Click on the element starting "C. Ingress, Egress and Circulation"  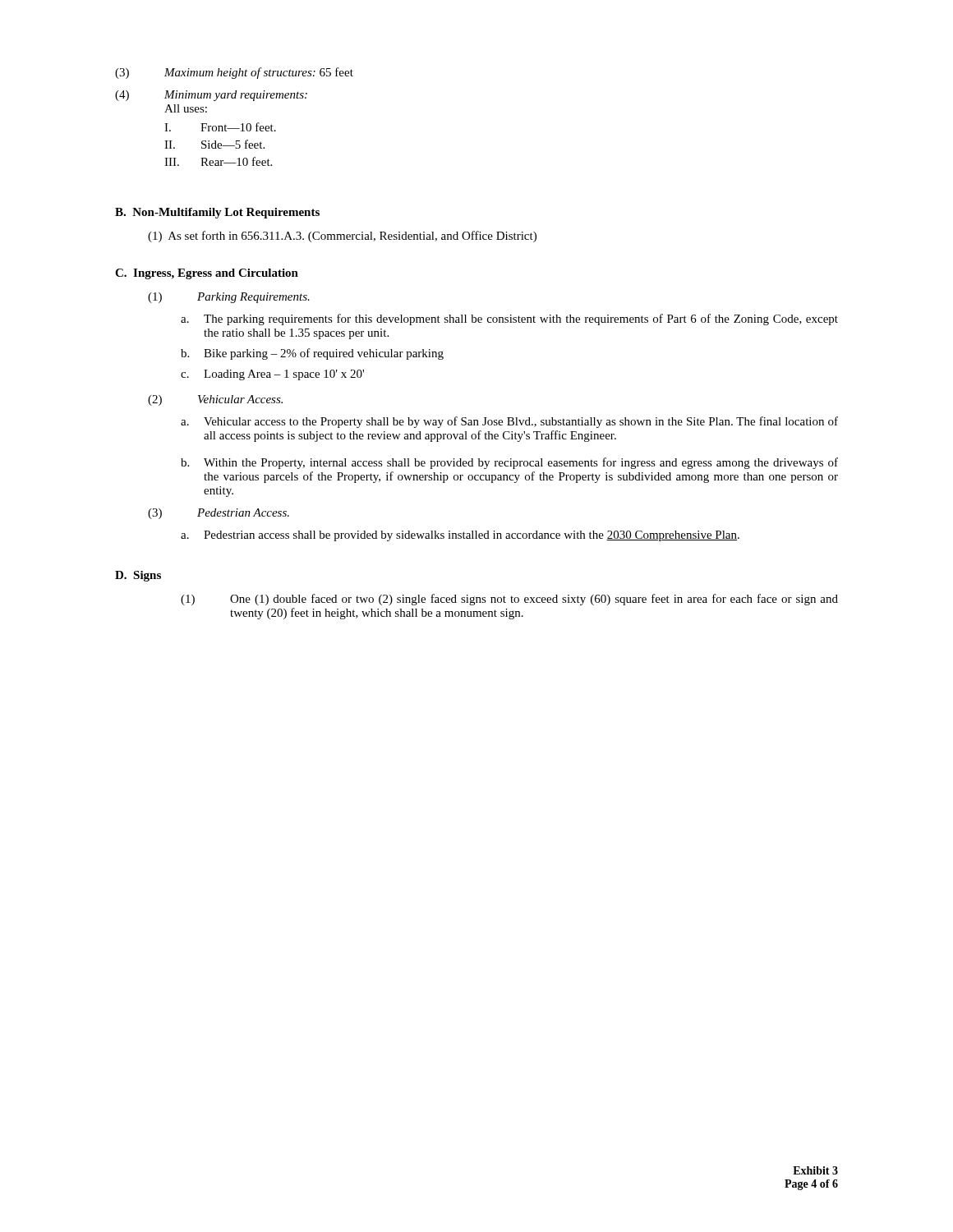click(207, 273)
